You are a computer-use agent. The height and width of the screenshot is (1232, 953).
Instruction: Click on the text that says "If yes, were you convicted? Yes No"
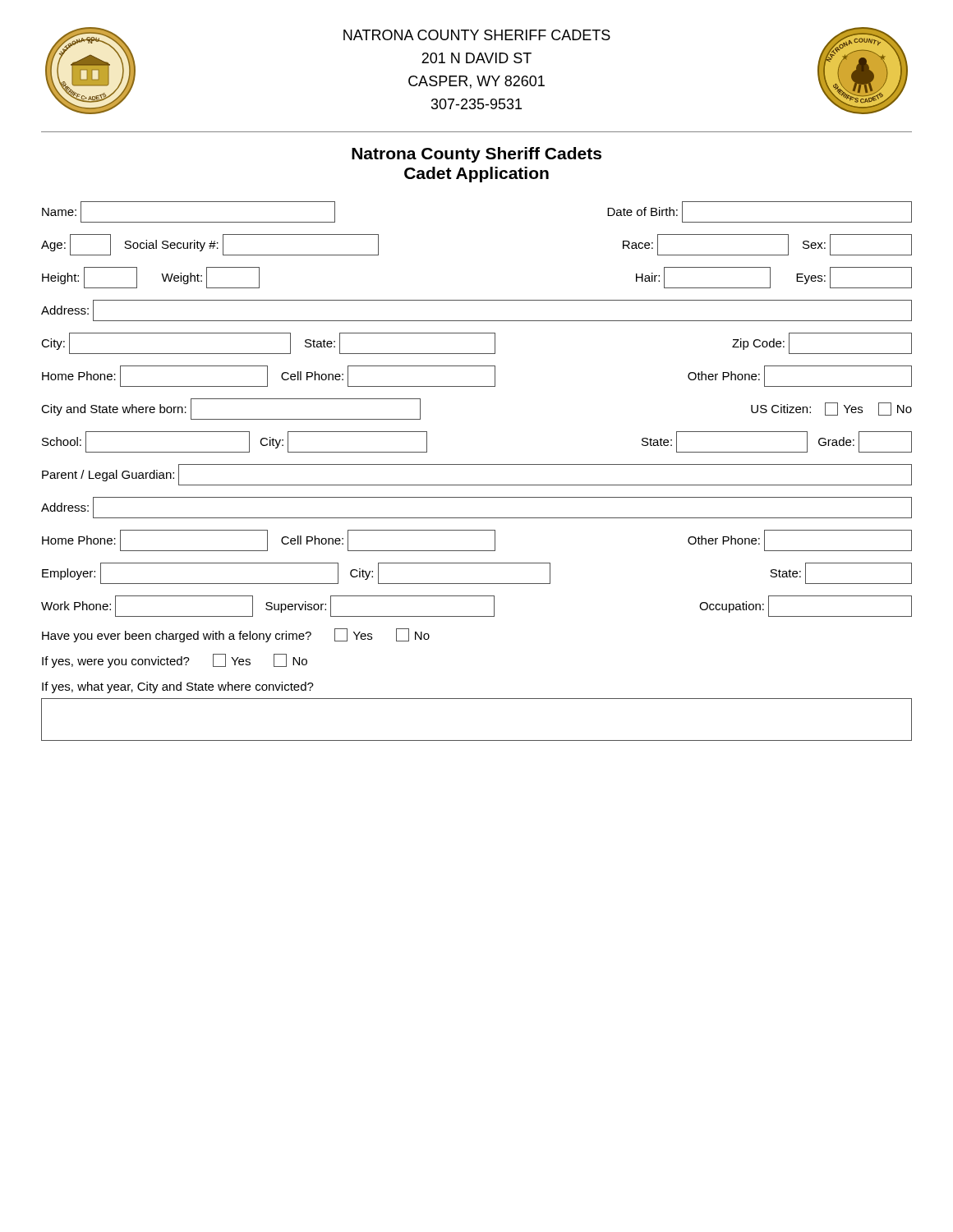[174, 660]
